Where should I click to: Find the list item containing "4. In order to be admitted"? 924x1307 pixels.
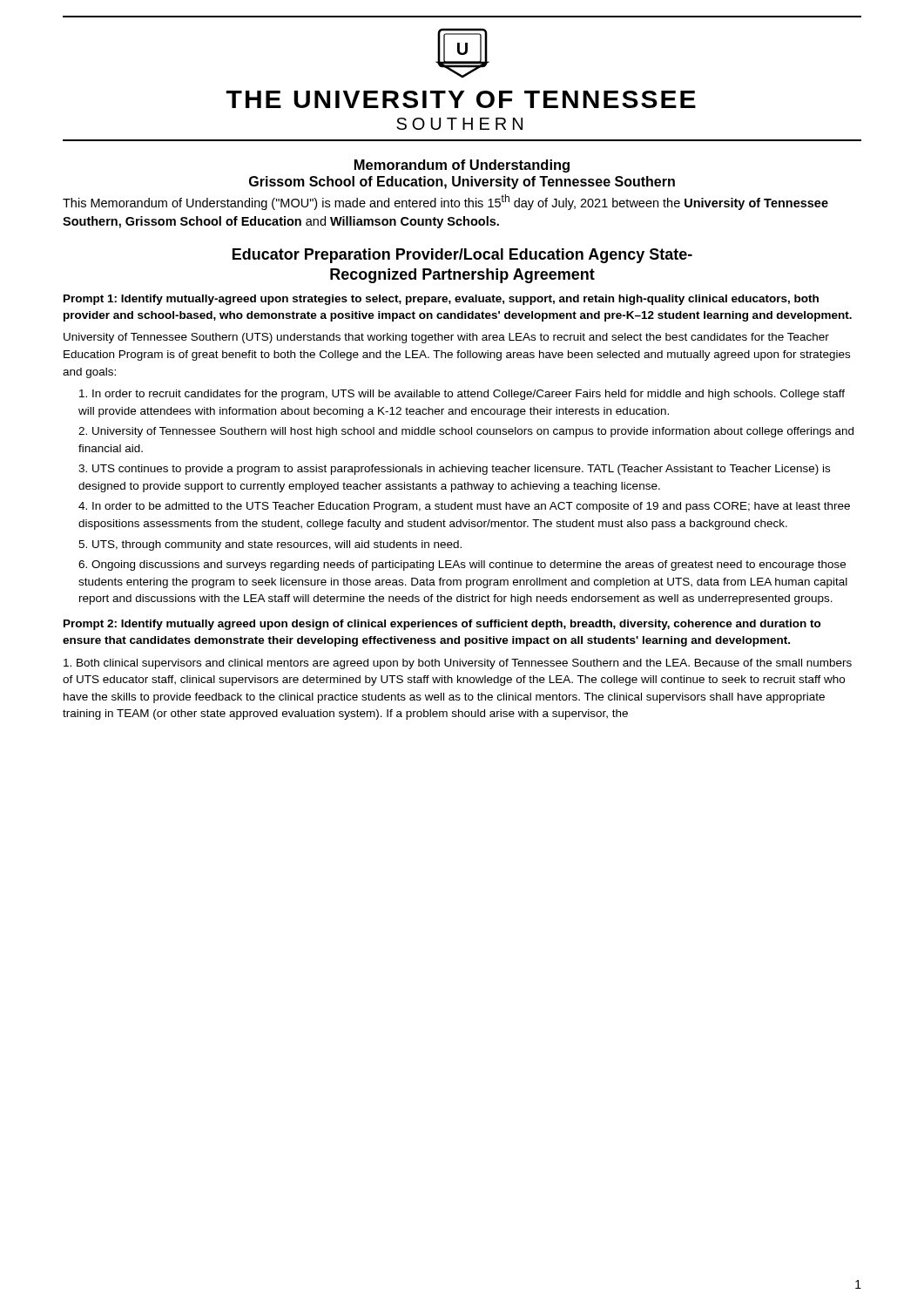pos(464,515)
